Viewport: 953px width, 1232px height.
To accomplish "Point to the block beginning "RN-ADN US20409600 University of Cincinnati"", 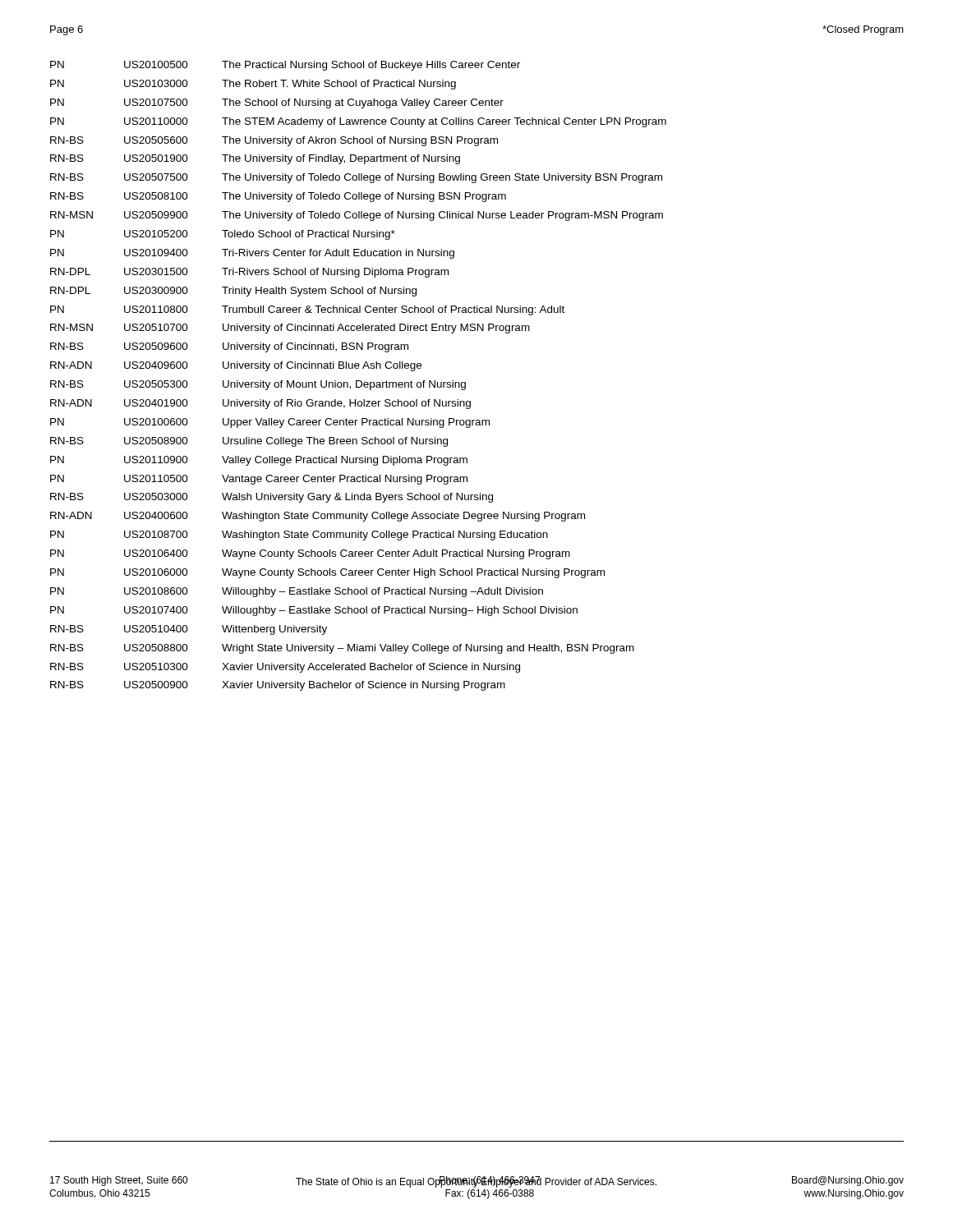I will (236, 366).
